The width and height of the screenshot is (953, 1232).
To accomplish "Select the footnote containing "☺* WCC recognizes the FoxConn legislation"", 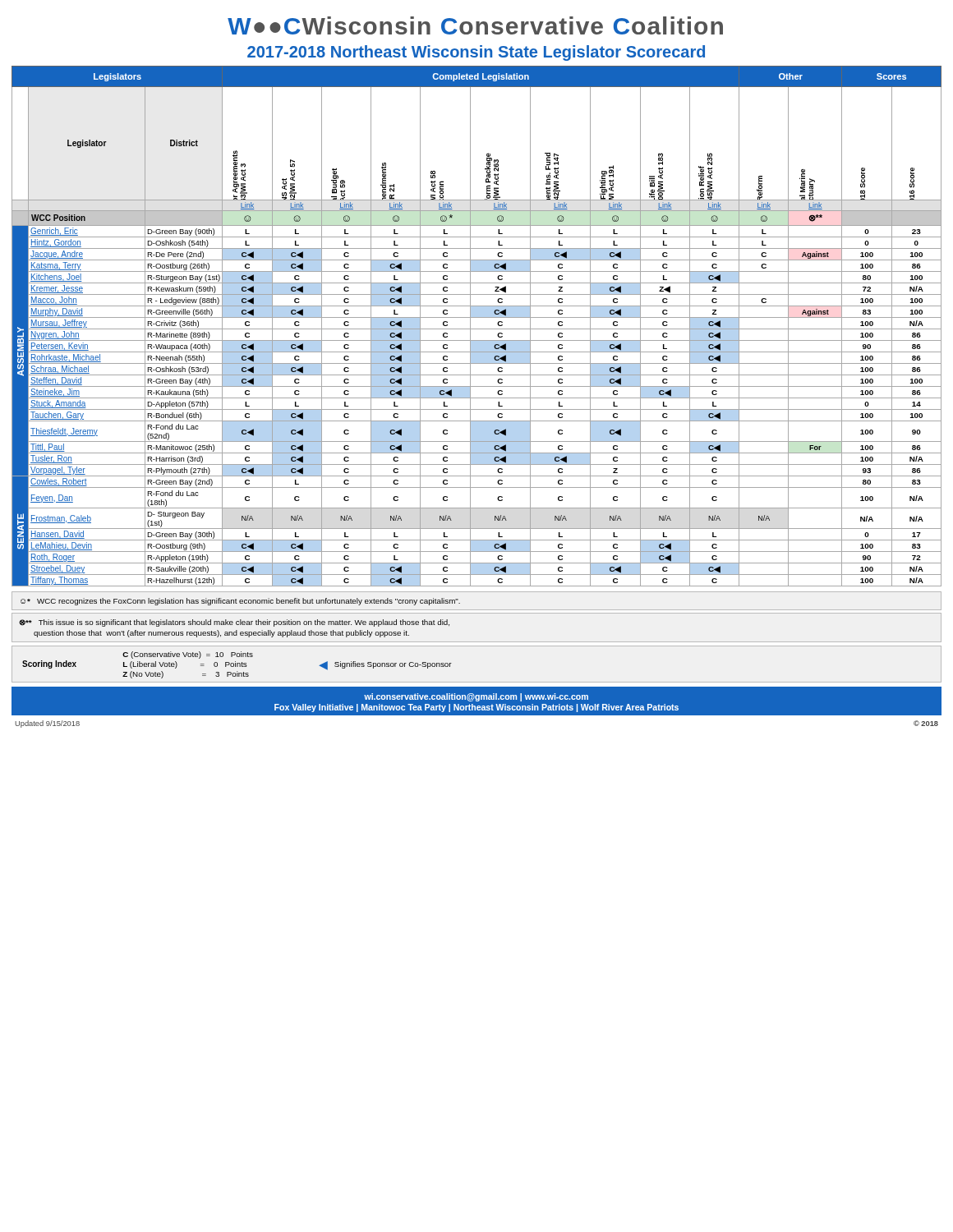I will tap(476, 601).
